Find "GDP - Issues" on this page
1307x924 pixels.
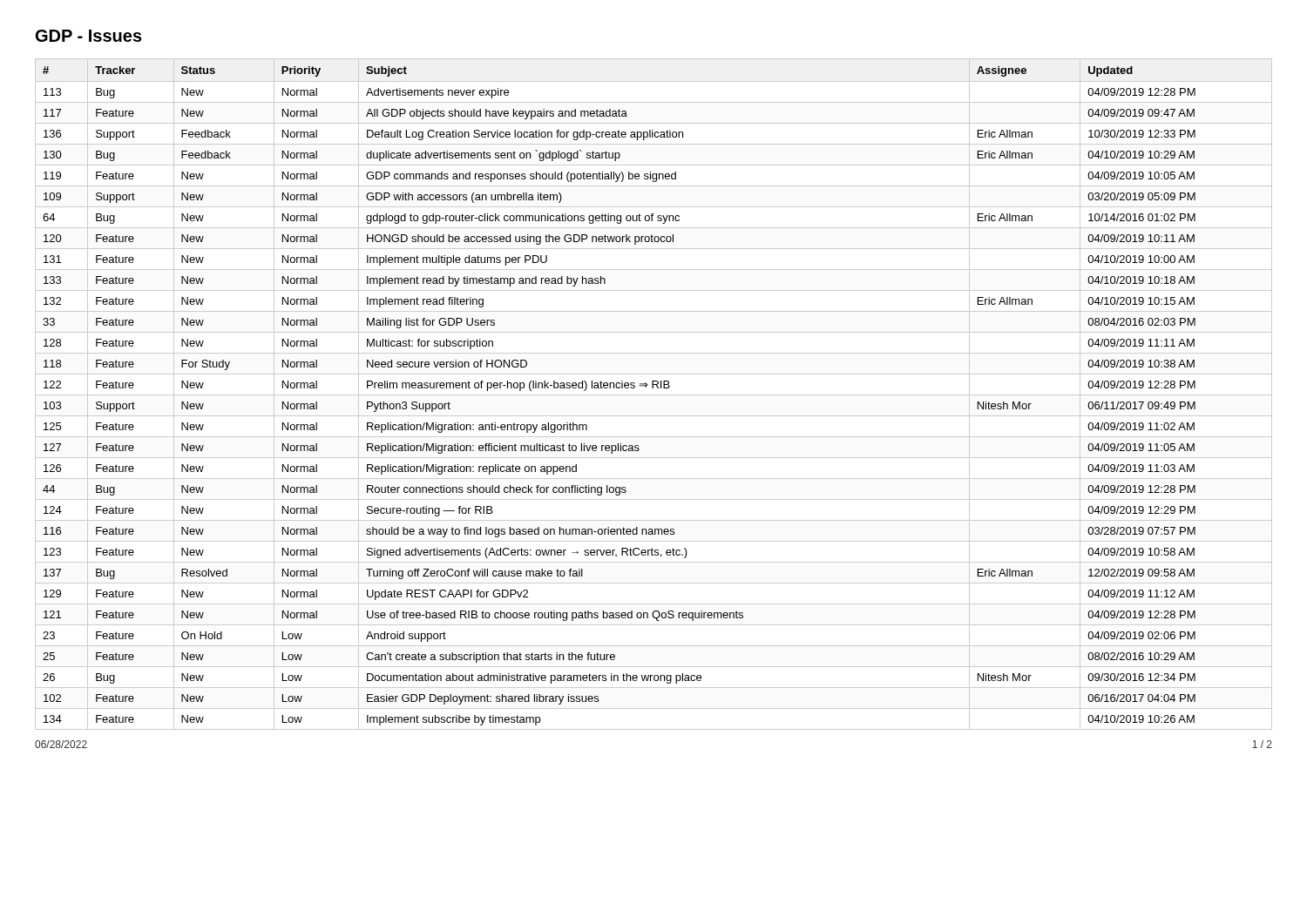[x=88, y=36]
